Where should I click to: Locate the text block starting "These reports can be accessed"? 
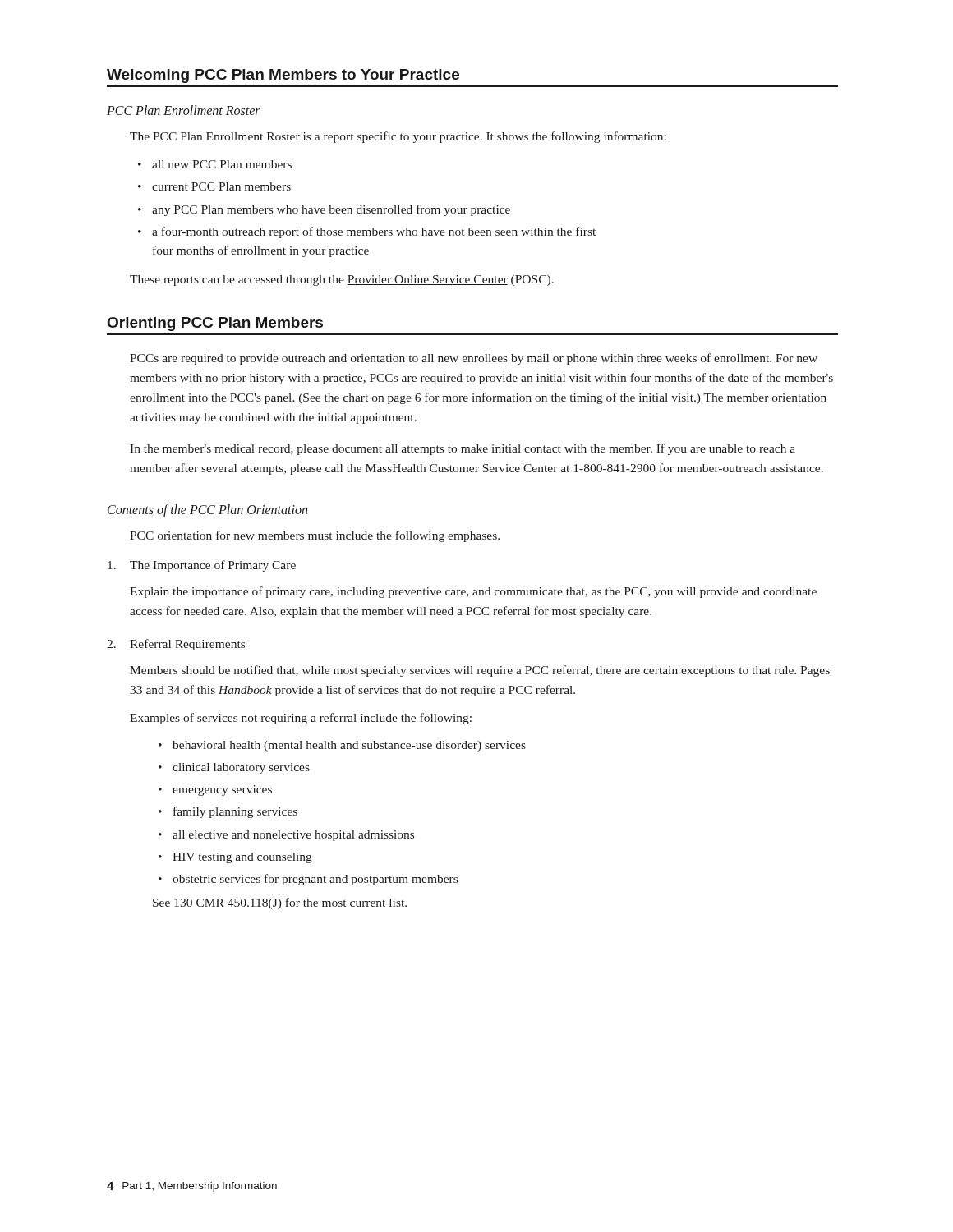click(342, 279)
